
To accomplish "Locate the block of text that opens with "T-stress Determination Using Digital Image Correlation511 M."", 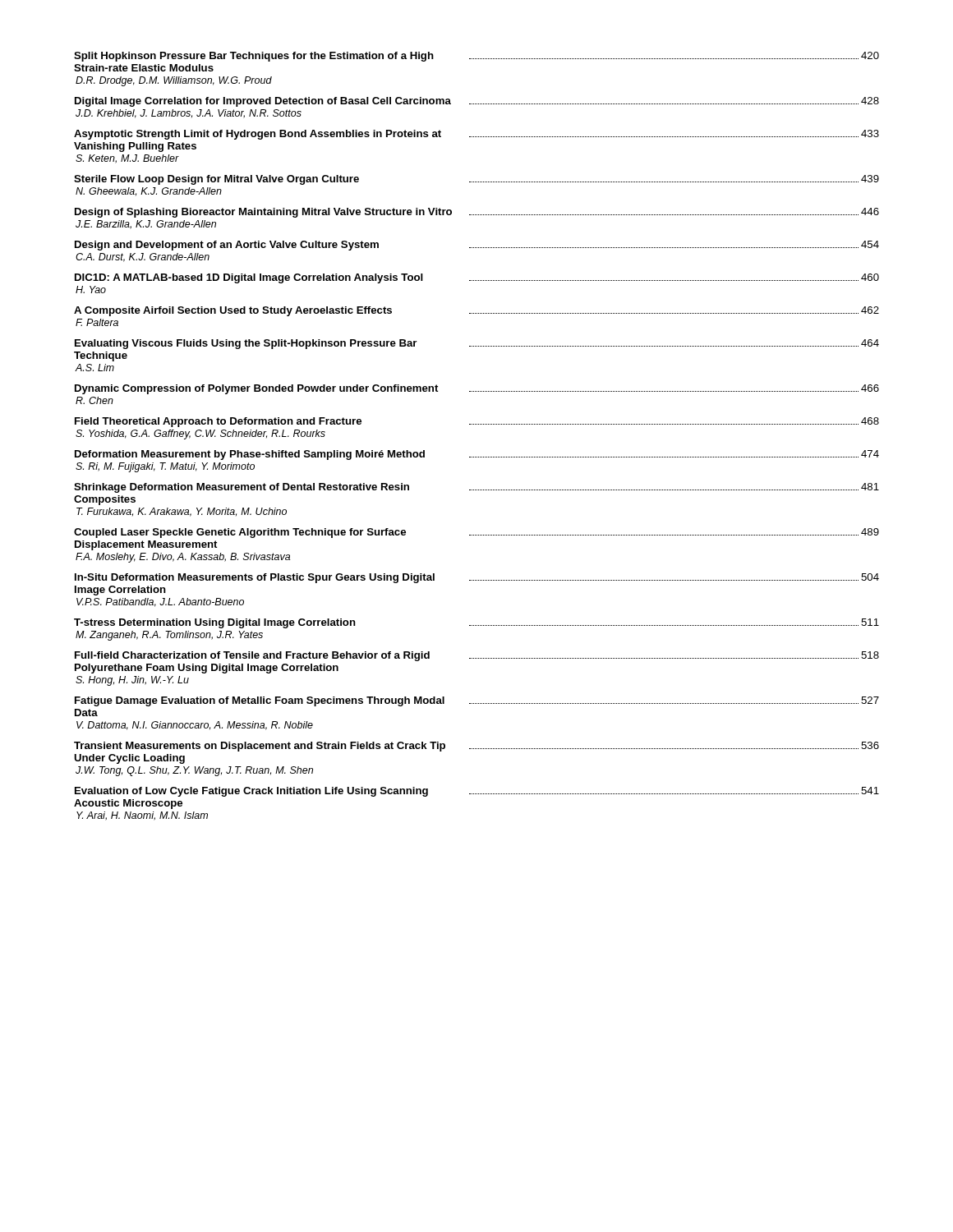I will (476, 628).
